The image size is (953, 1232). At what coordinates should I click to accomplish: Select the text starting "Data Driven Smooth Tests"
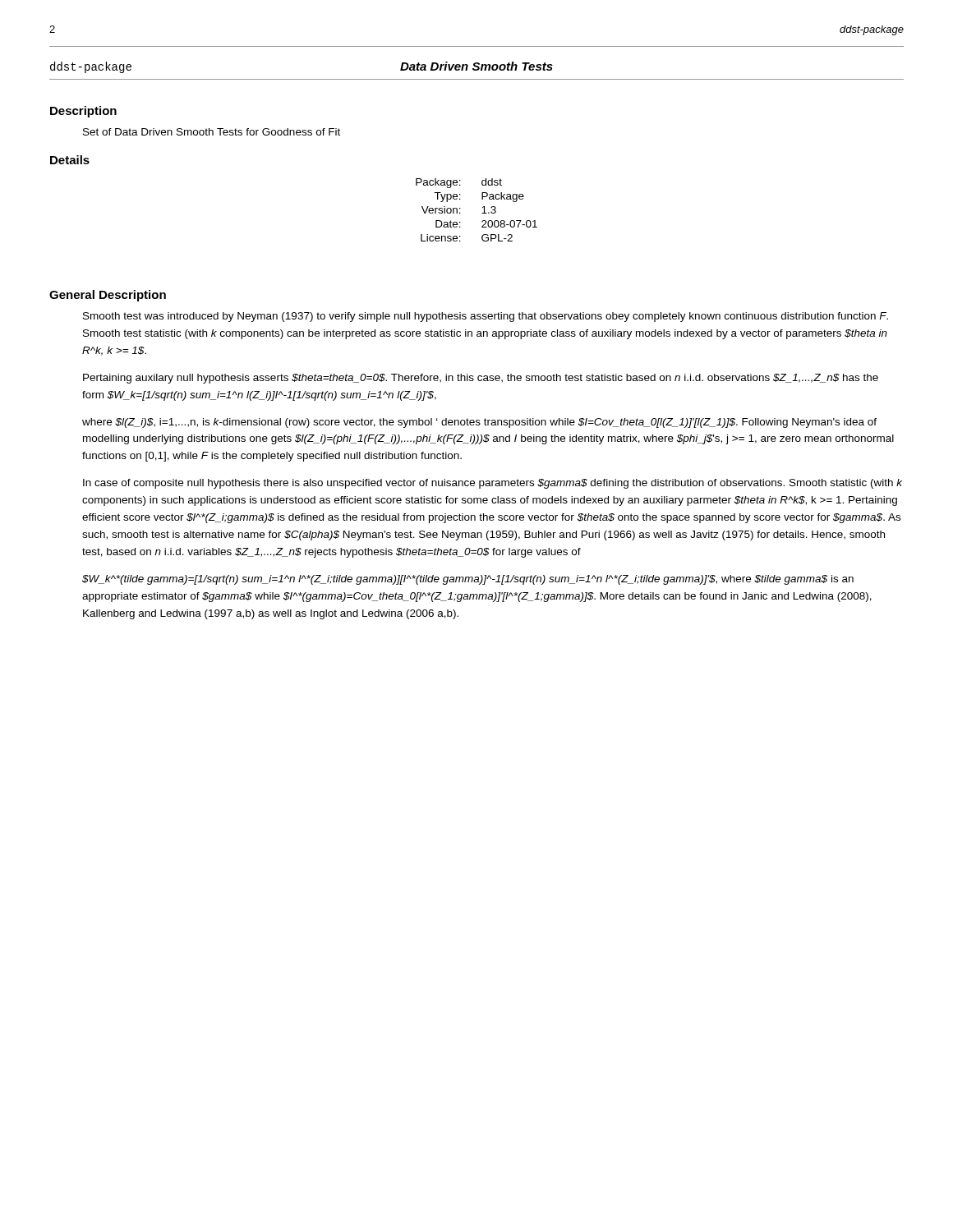(476, 66)
